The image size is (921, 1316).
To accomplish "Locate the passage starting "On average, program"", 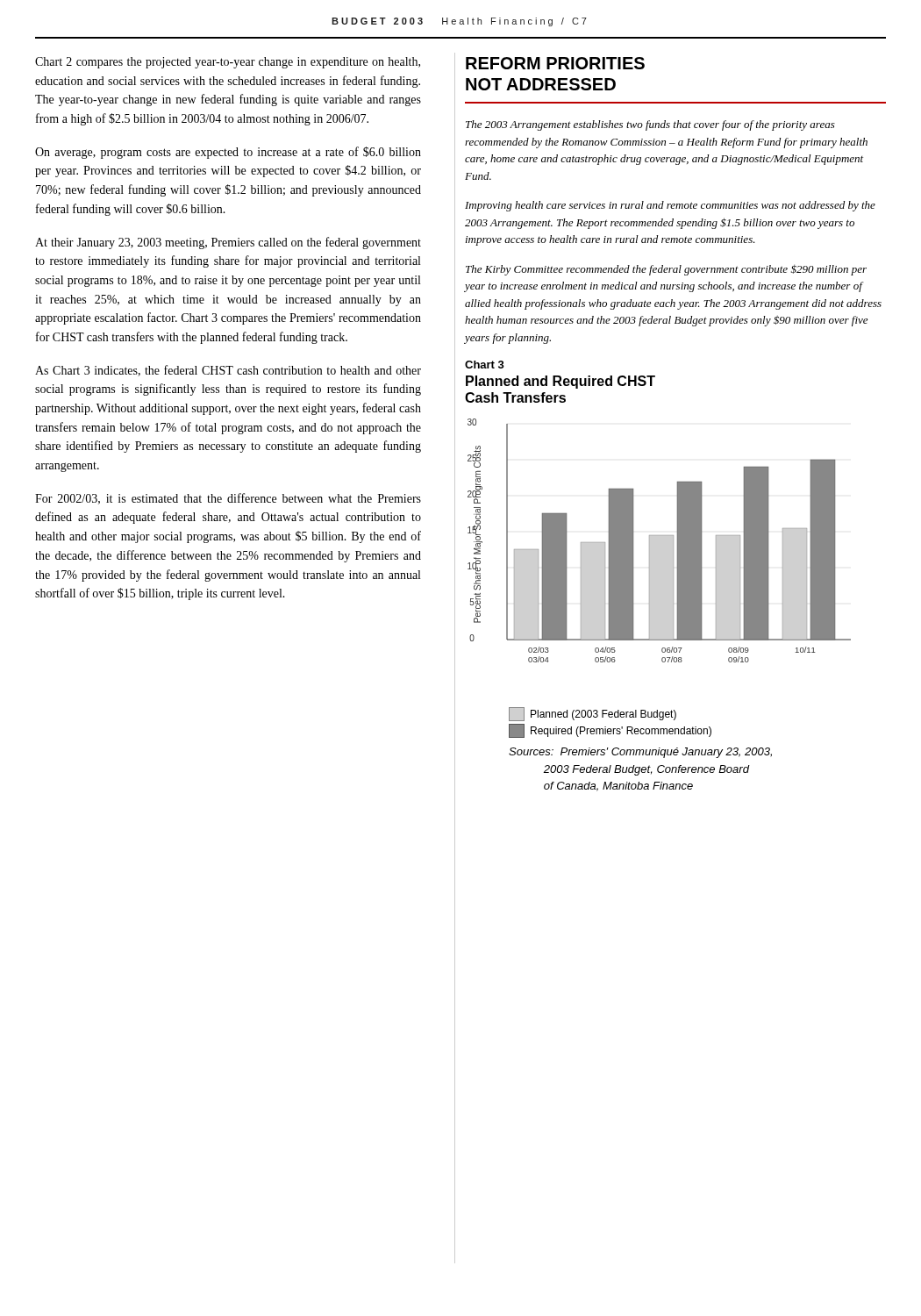I will [228, 181].
